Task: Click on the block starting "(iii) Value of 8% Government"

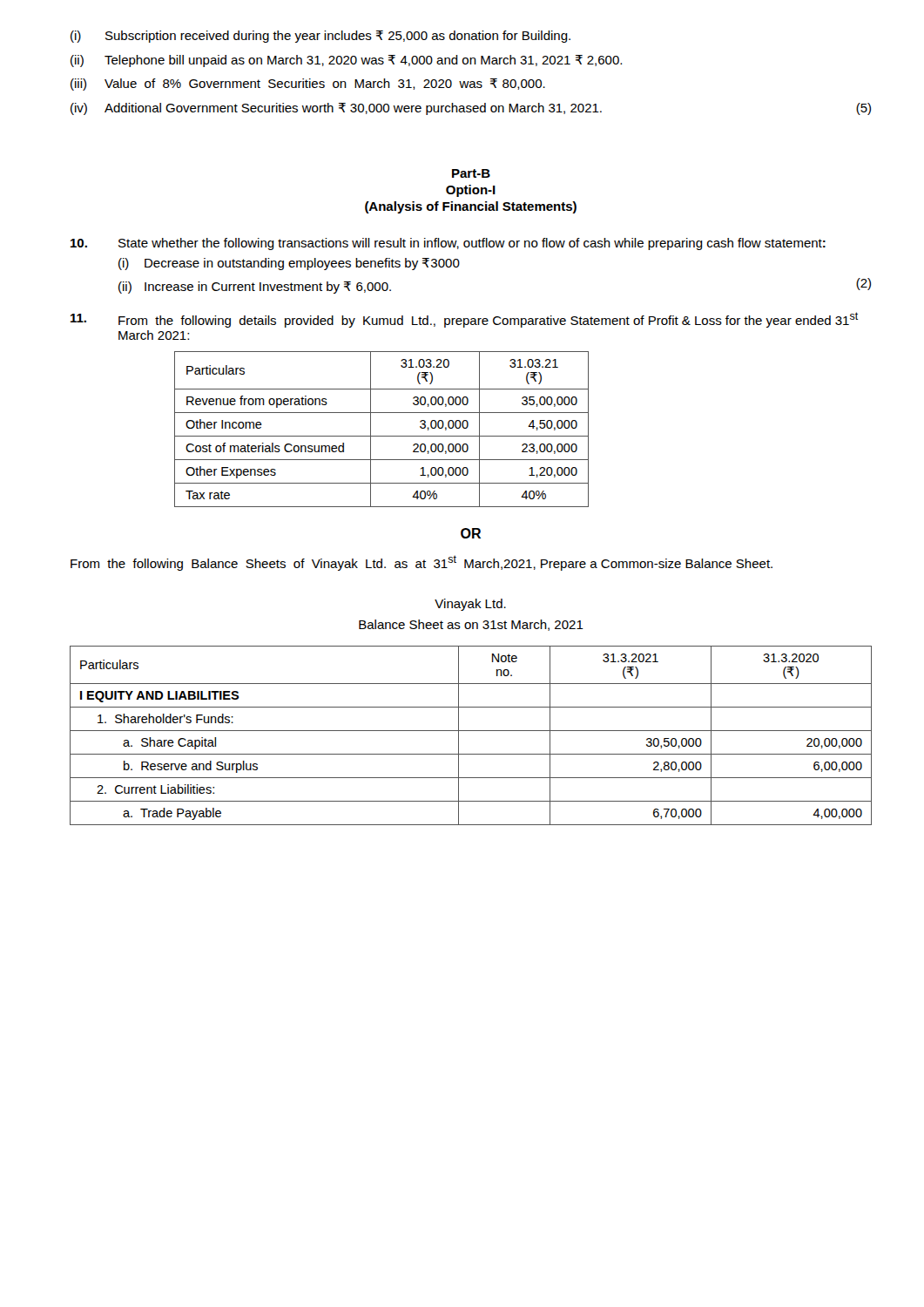Action: 471,84
